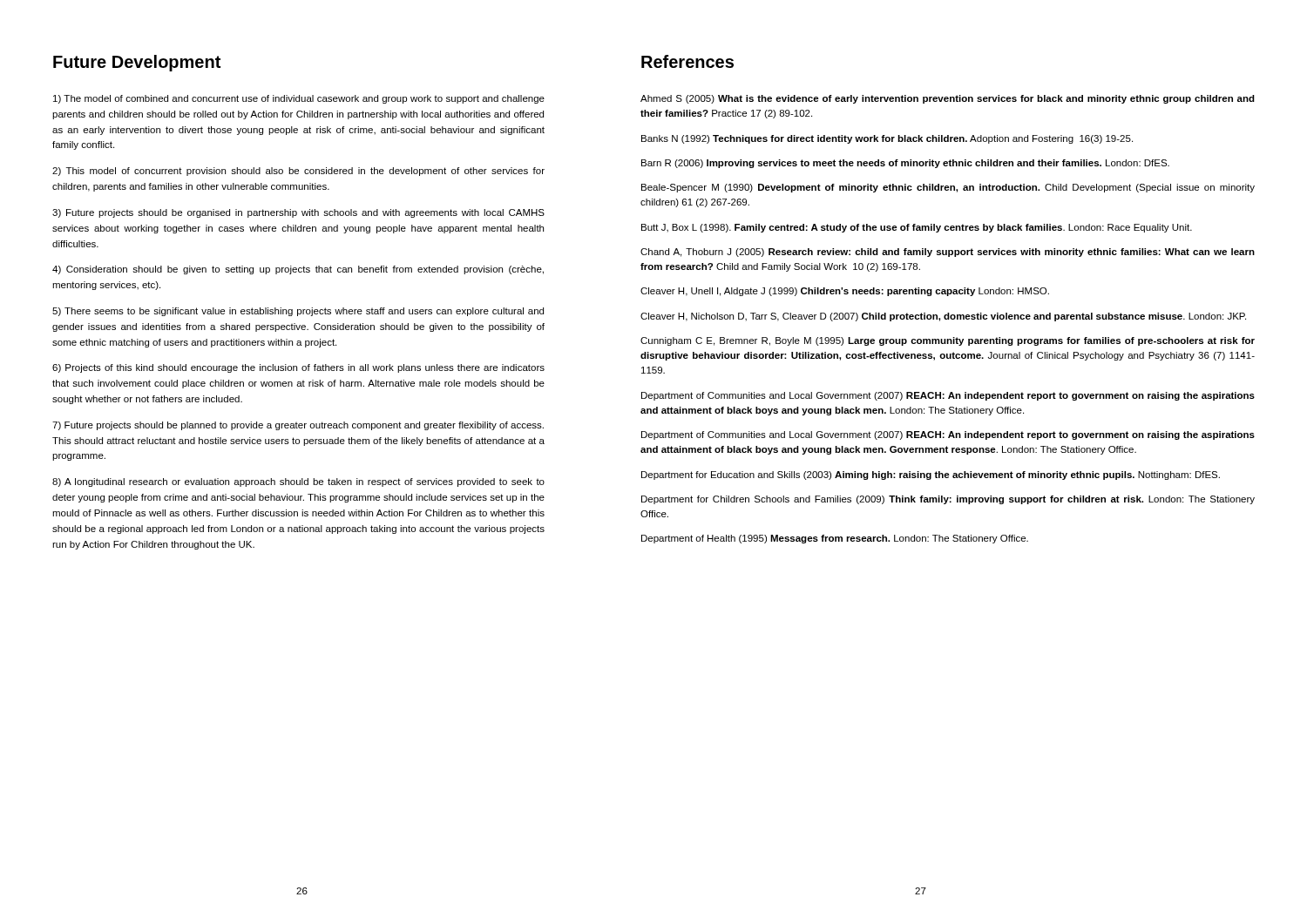
Task: Select the passage starting "Ahmed S (2005) What is the evidence"
Action: click(948, 106)
